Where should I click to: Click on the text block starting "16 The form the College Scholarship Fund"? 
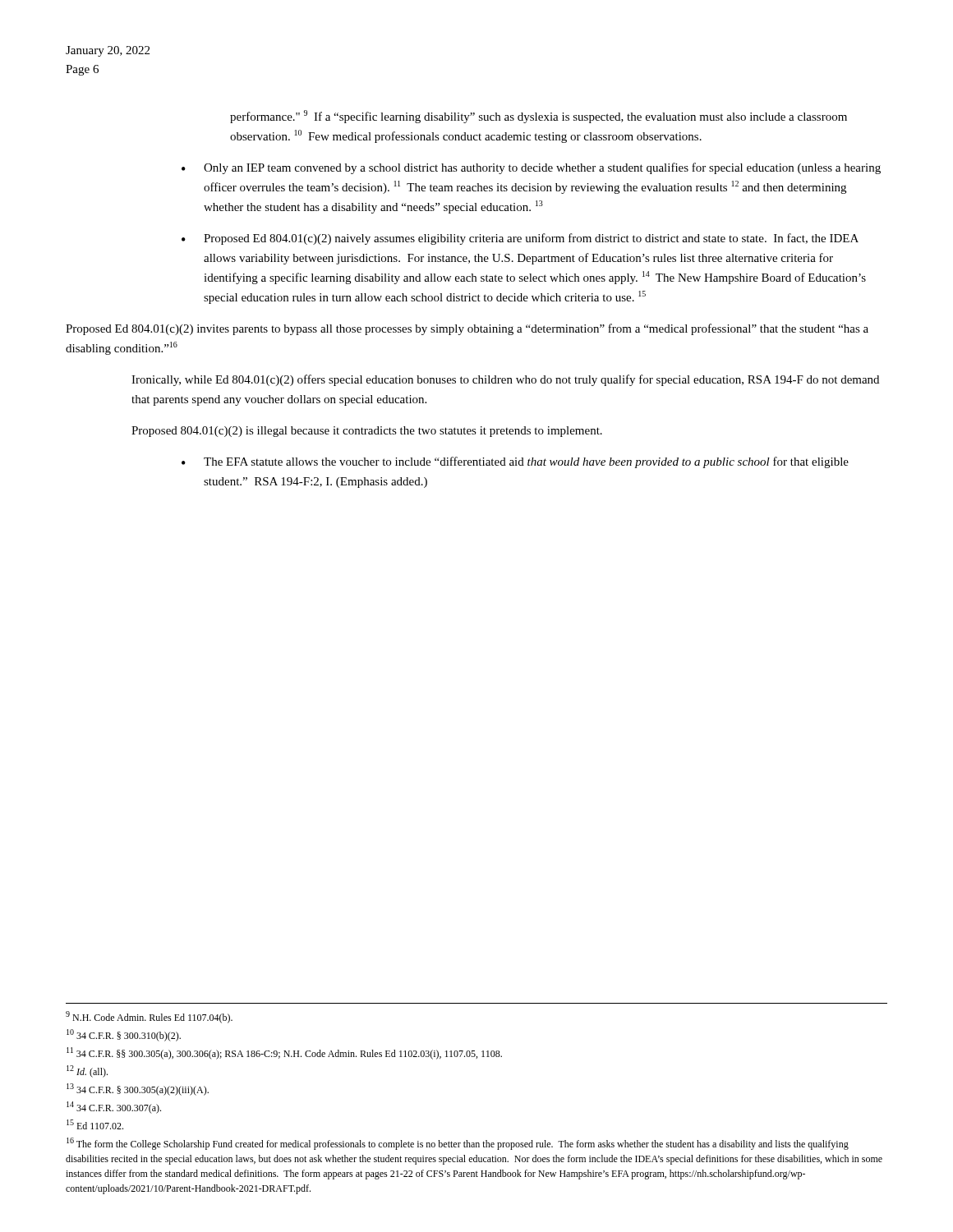pos(474,1165)
